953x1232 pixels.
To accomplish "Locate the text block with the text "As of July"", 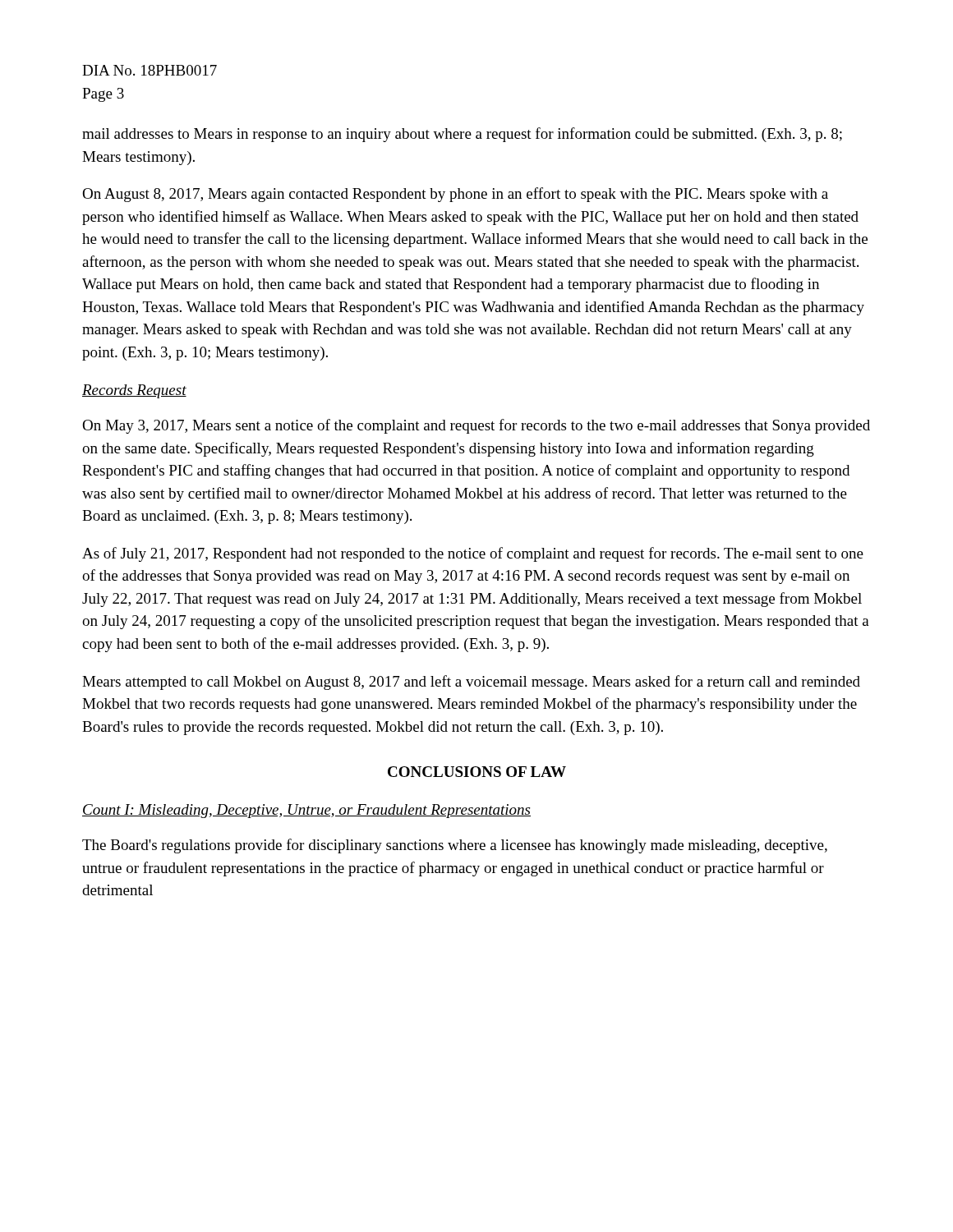I will [476, 599].
